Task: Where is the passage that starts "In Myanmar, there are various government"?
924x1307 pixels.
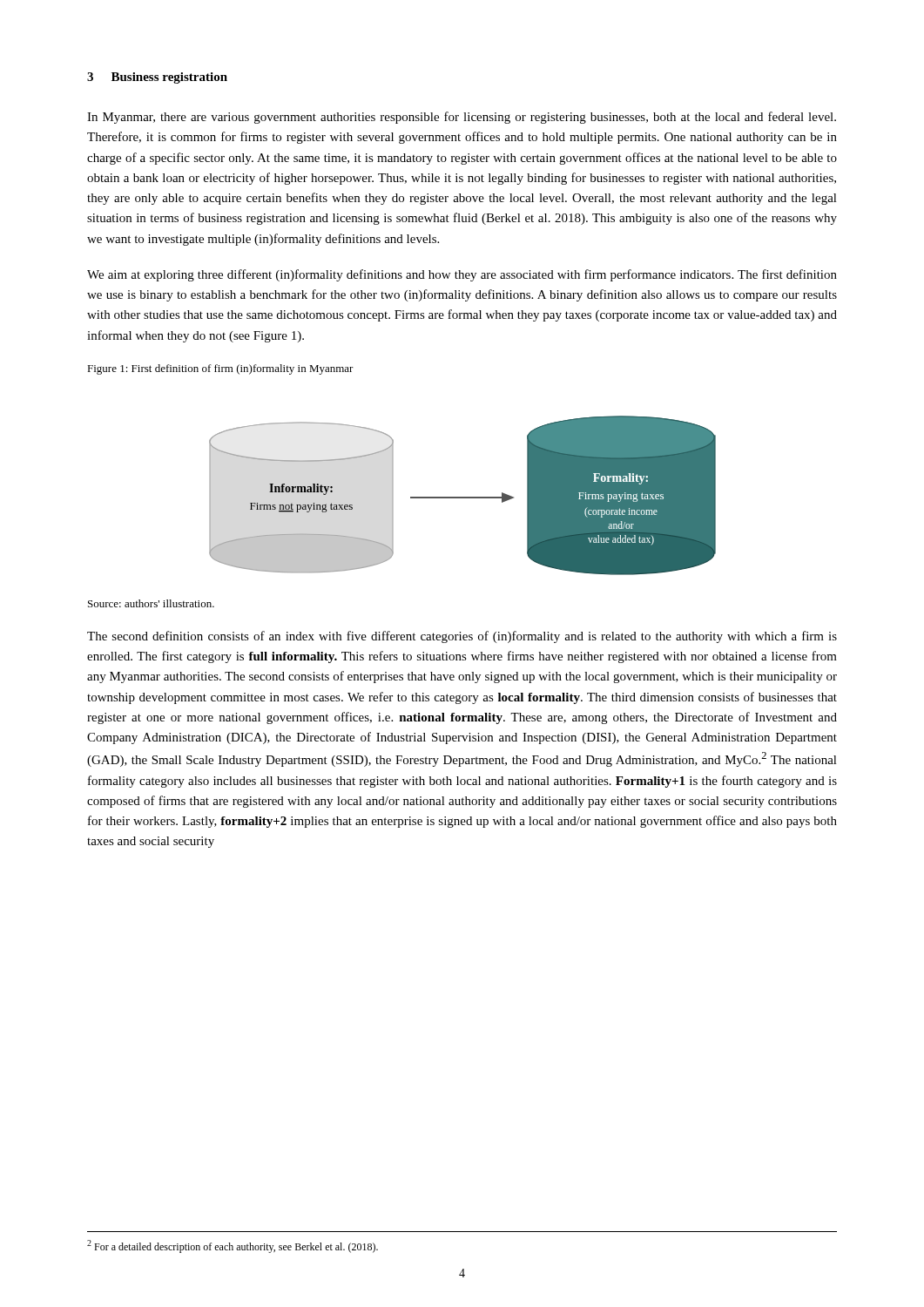Action: [x=462, y=178]
